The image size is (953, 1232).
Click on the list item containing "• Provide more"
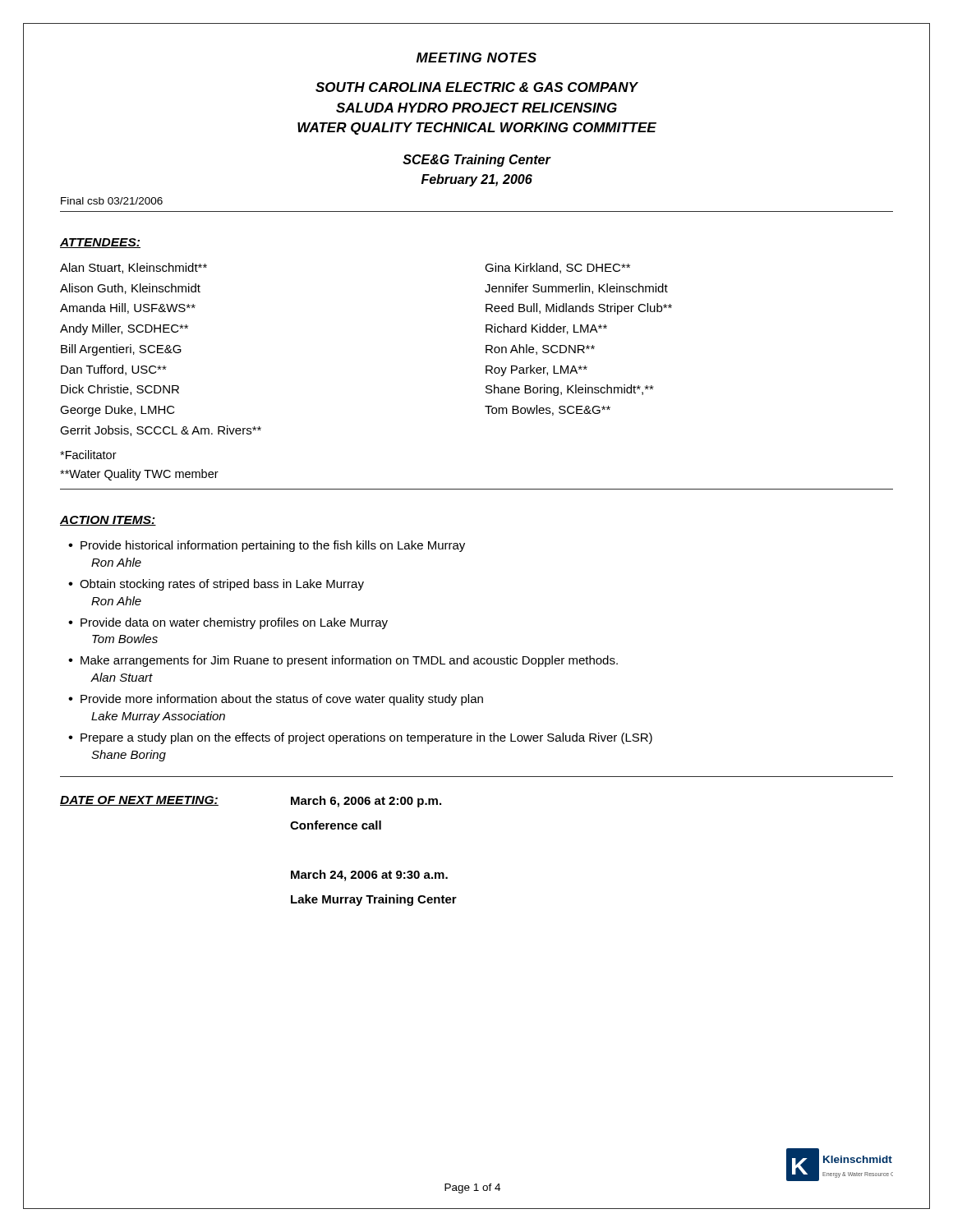[481, 706]
